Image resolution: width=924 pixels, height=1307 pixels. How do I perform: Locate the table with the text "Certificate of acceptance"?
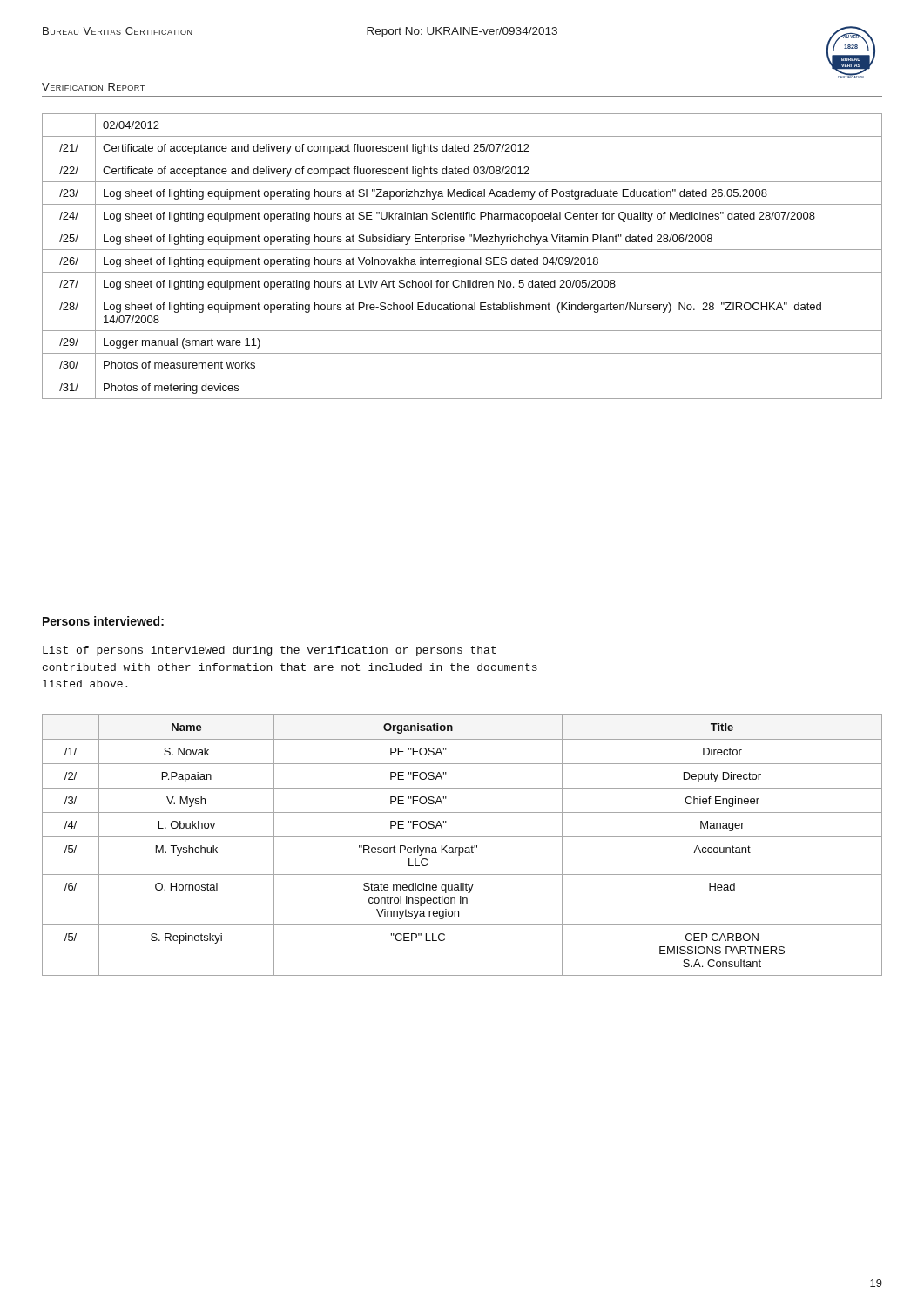pyautogui.click(x=462, y=256)
